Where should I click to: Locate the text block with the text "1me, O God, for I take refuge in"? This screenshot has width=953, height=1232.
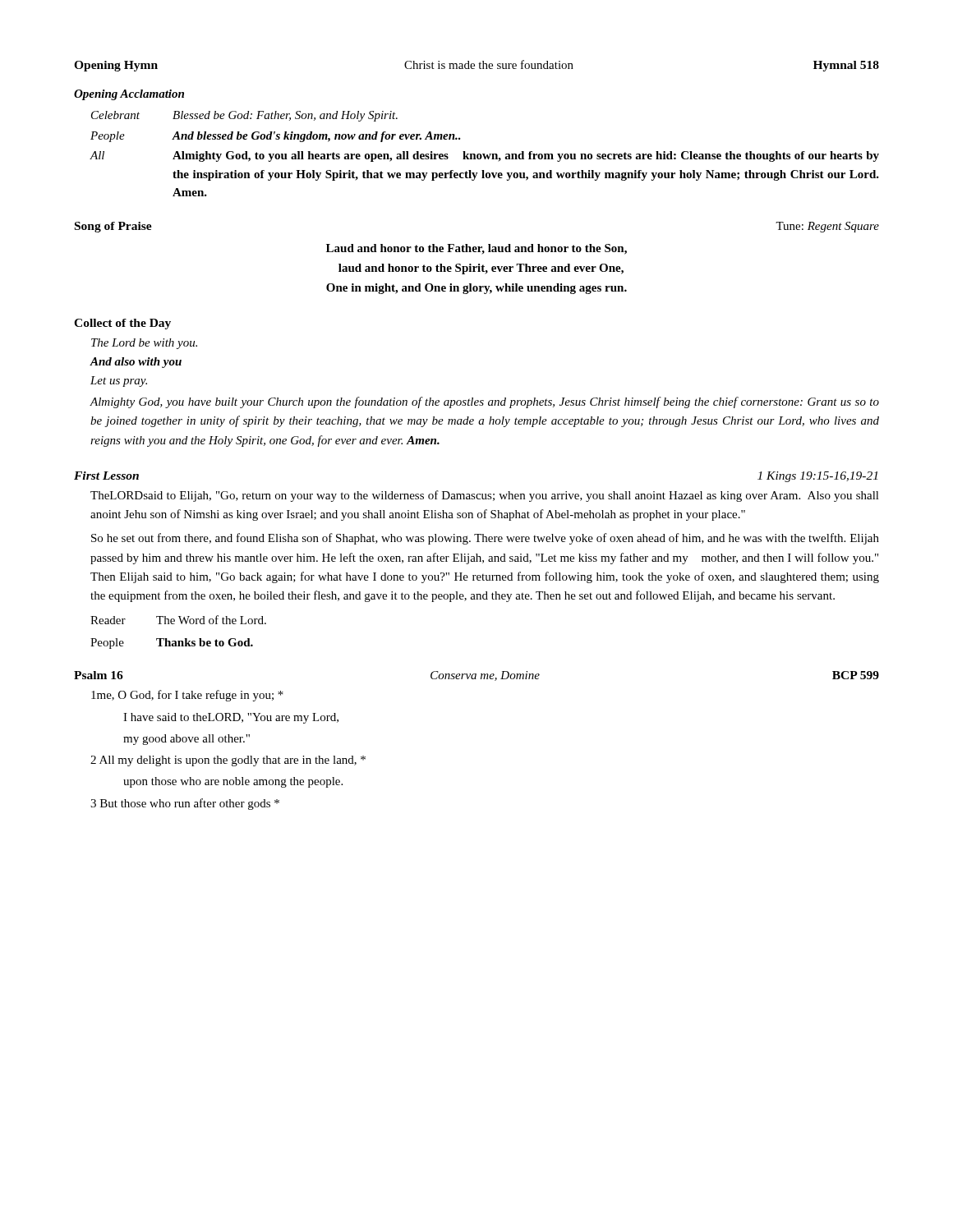[x=187, y=696]
